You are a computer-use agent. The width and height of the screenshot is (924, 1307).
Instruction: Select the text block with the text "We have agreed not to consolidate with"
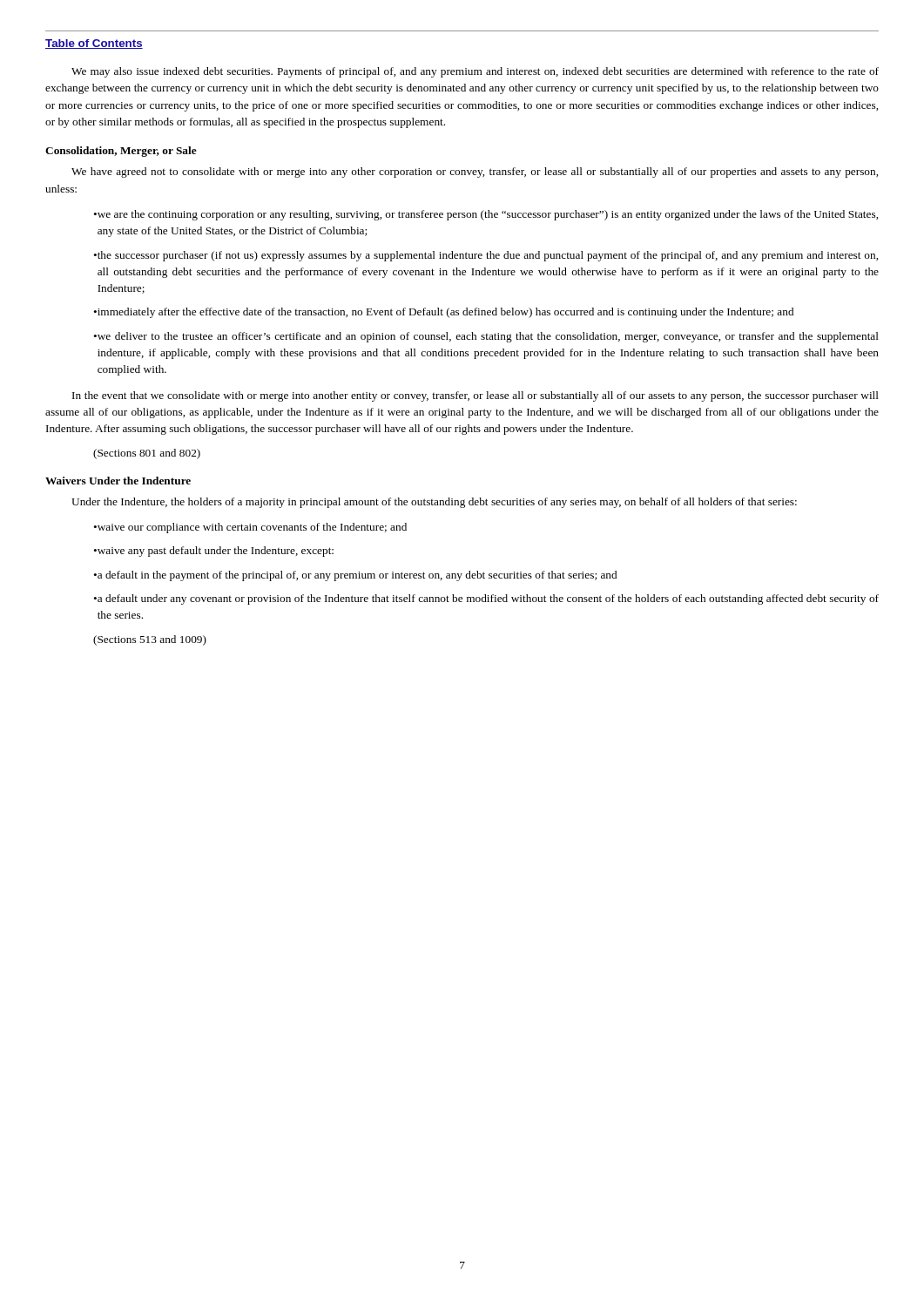tap(462, 180)
